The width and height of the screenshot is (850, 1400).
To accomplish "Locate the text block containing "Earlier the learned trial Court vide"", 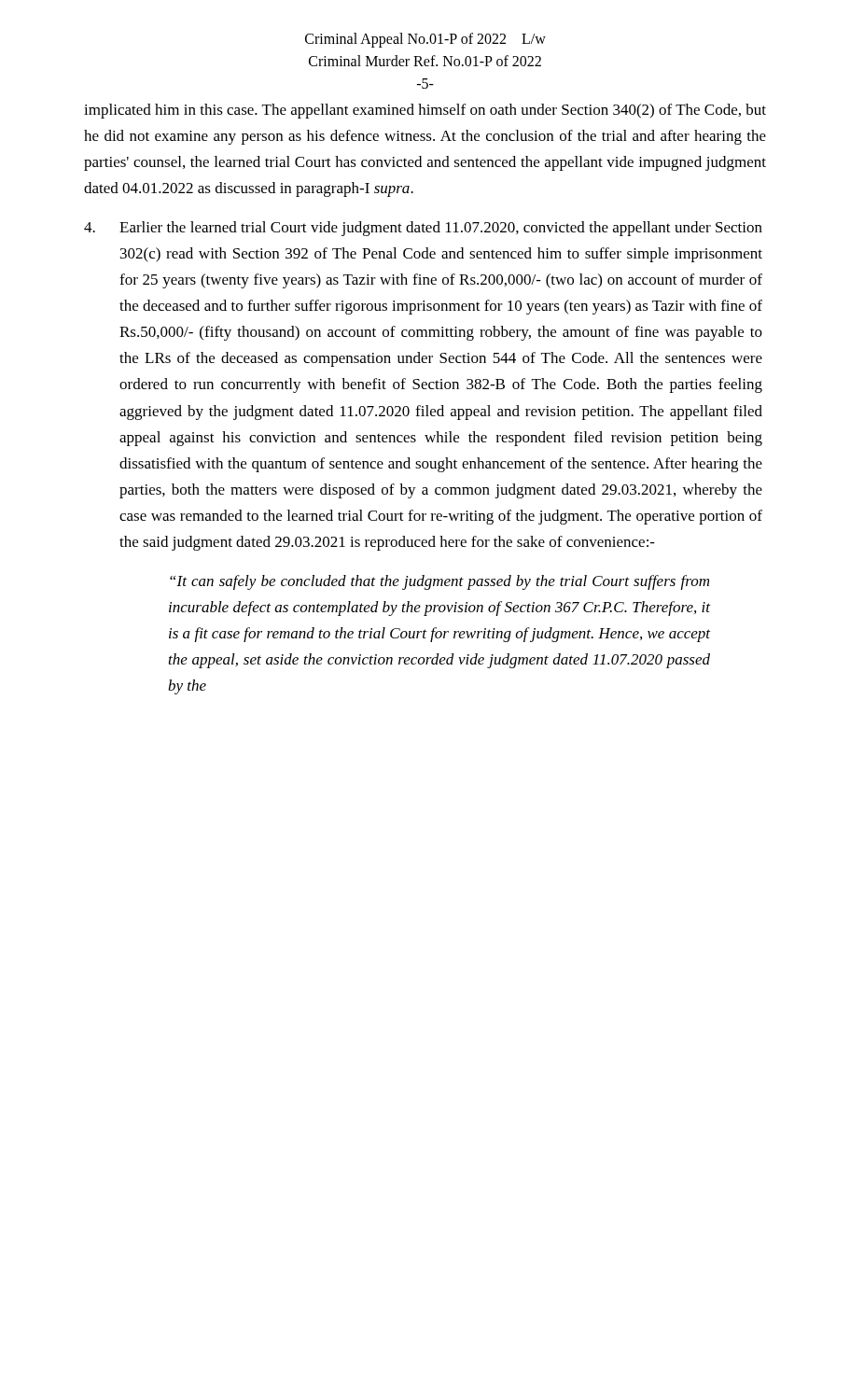I will (423, 385).
